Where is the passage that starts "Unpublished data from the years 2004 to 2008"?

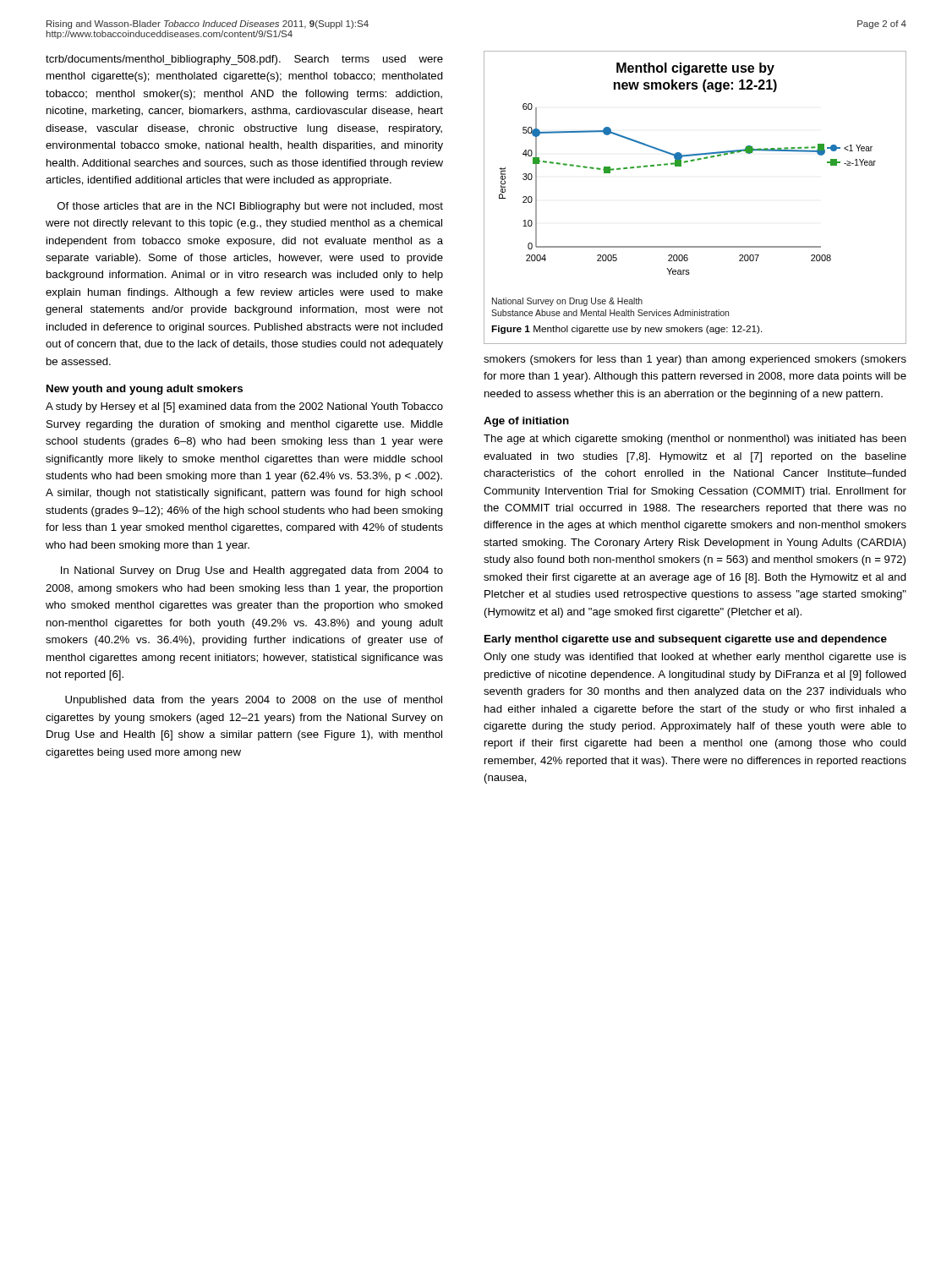[244, 726]
